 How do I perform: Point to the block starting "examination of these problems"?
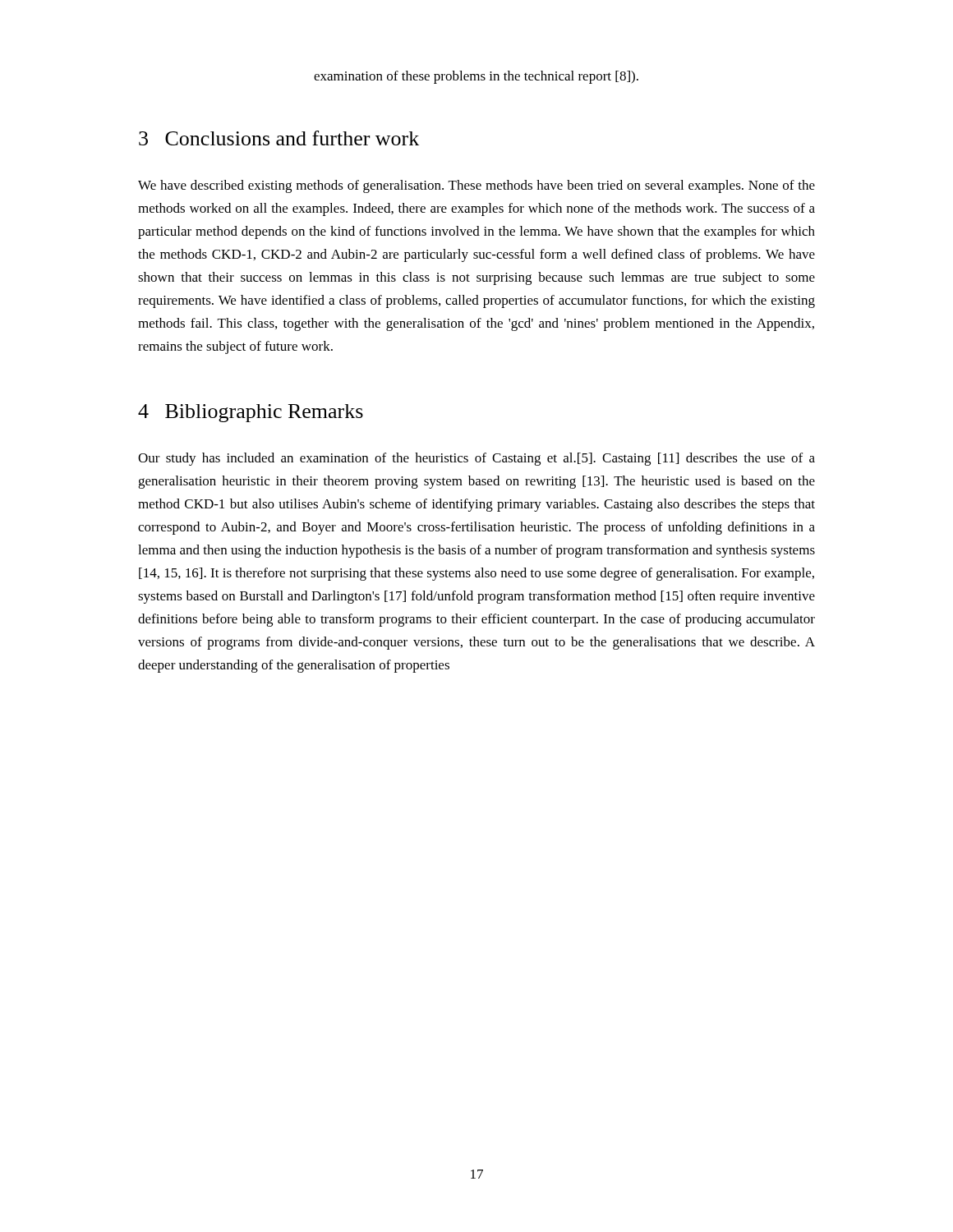[476, 76]
